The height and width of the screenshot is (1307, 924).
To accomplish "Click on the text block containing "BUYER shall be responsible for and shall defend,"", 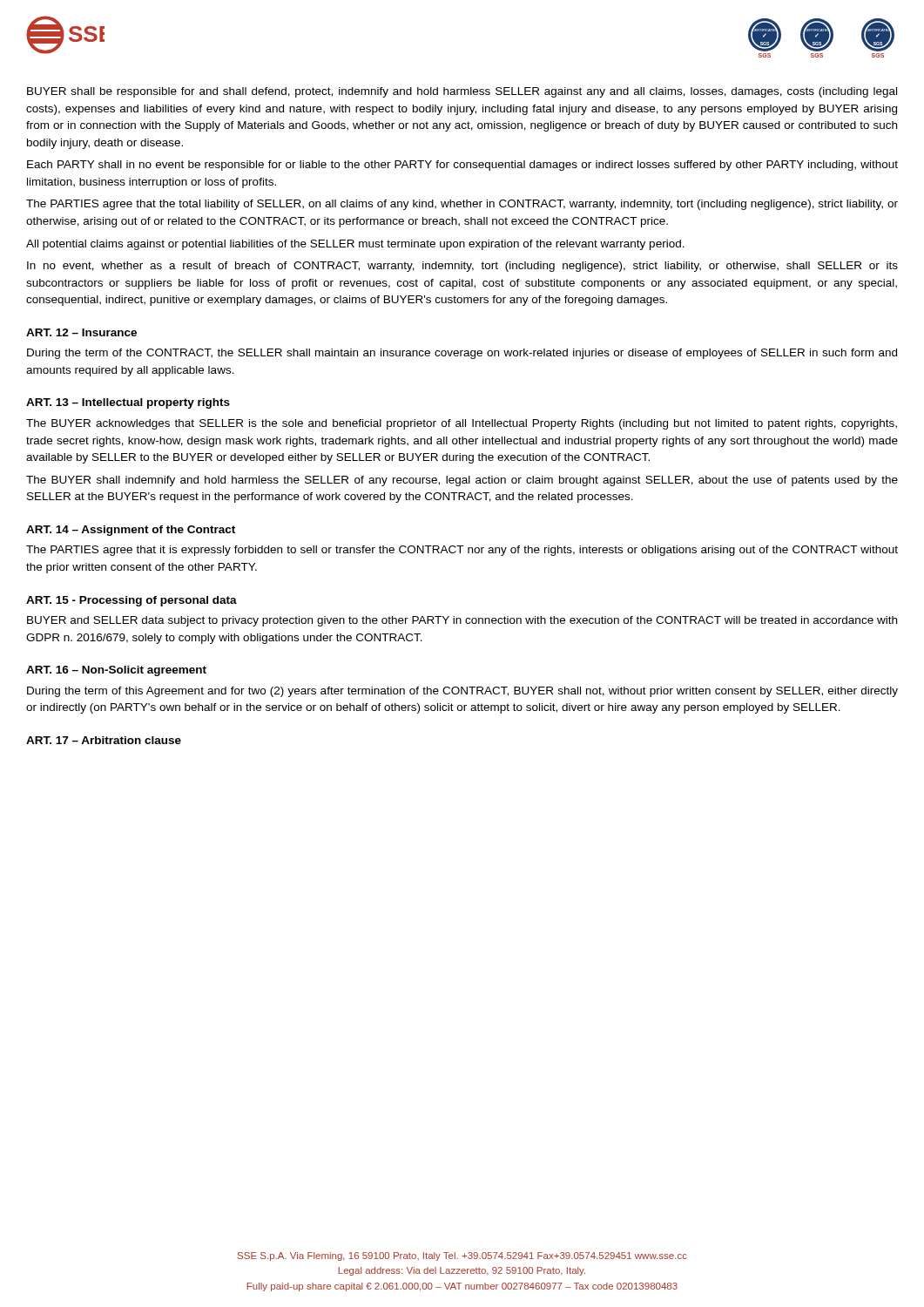I will tap(462, 117).
